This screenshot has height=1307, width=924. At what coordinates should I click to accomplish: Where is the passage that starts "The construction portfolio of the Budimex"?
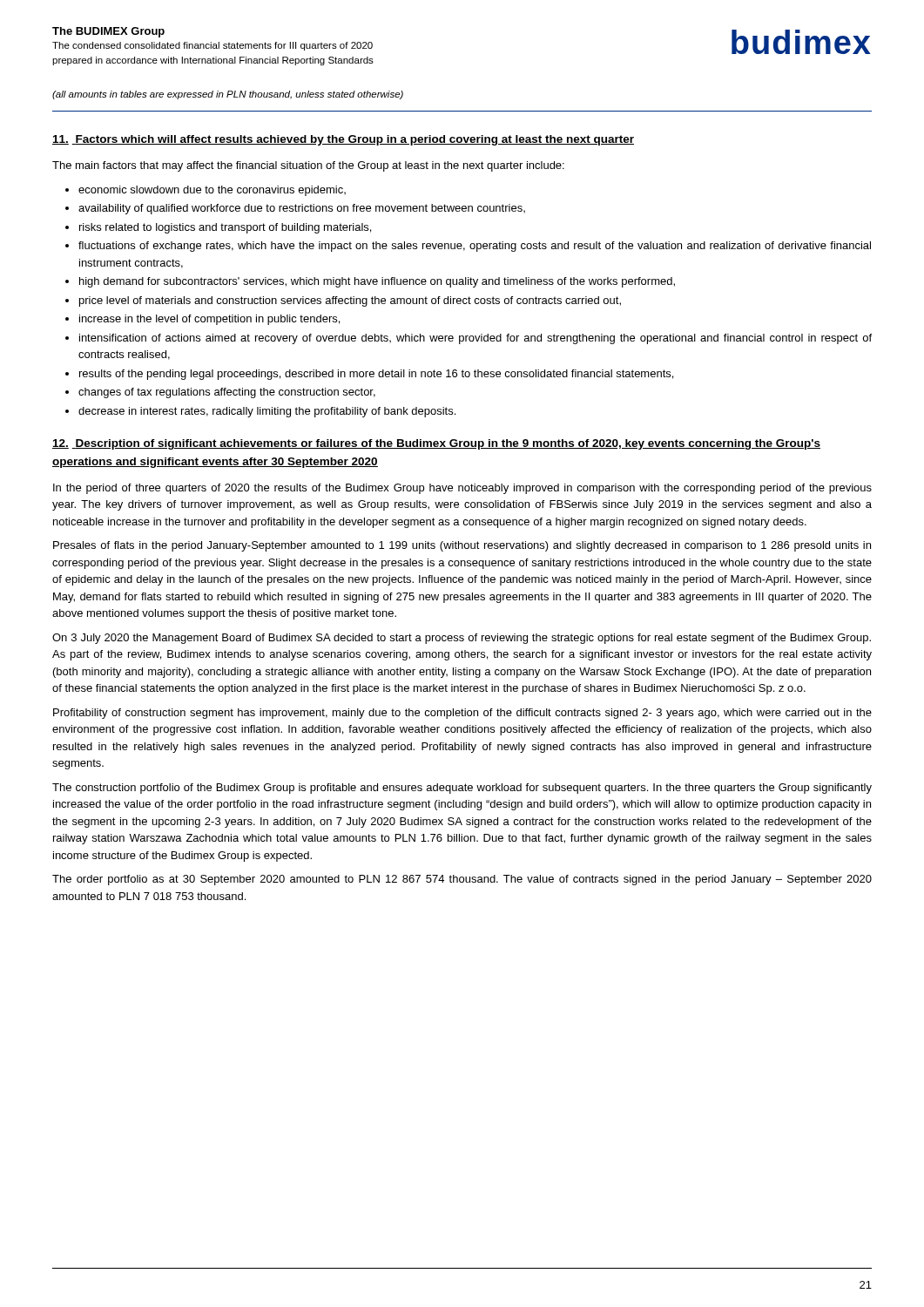pyautogui.click(x=462, y=821)
